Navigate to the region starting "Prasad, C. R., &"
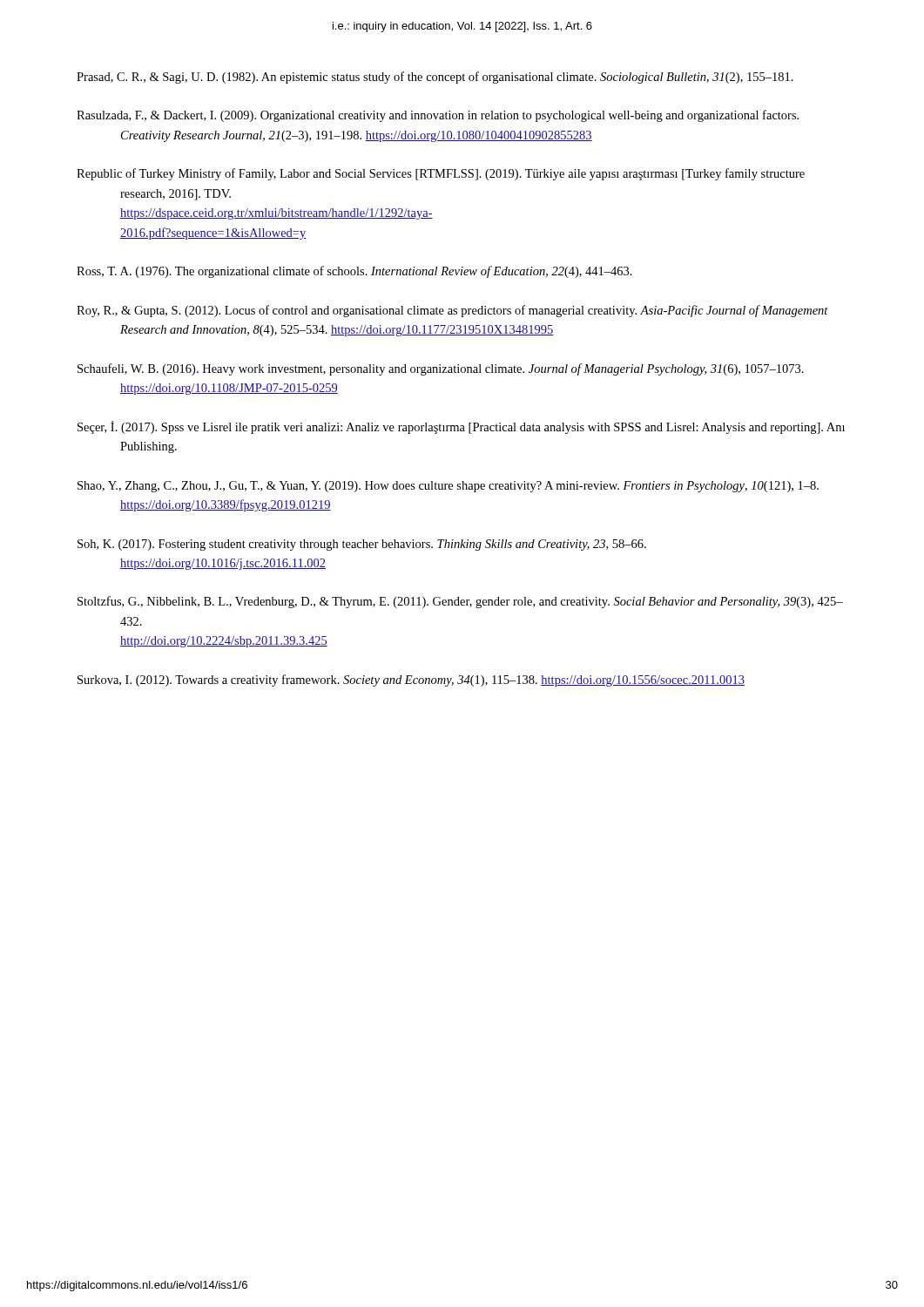The width and height of the screenshot is (924, 1307). (x=435, y=77)
